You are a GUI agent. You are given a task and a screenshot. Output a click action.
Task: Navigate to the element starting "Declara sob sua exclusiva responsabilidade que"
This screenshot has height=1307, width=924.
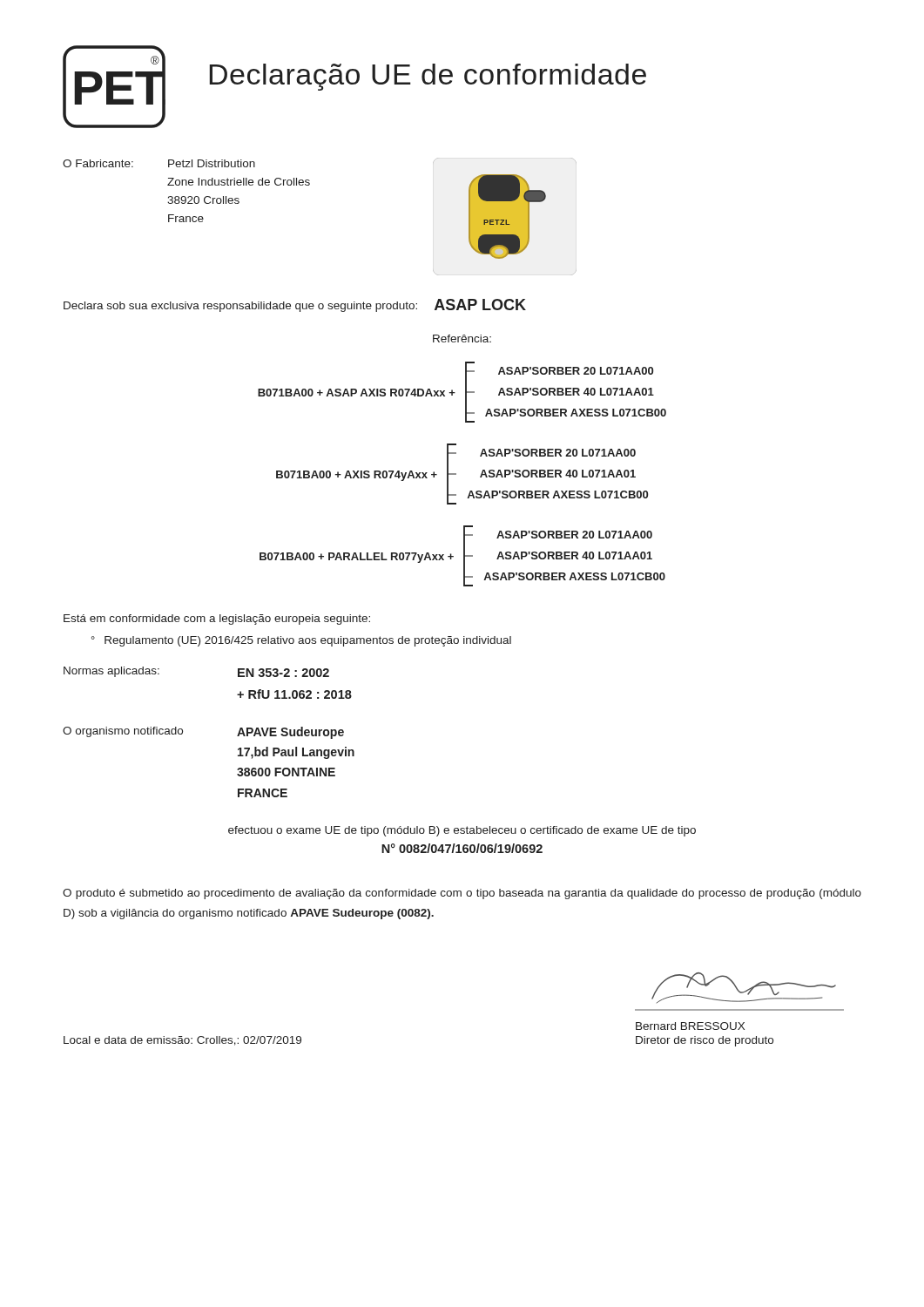click(x=294, y=305)
